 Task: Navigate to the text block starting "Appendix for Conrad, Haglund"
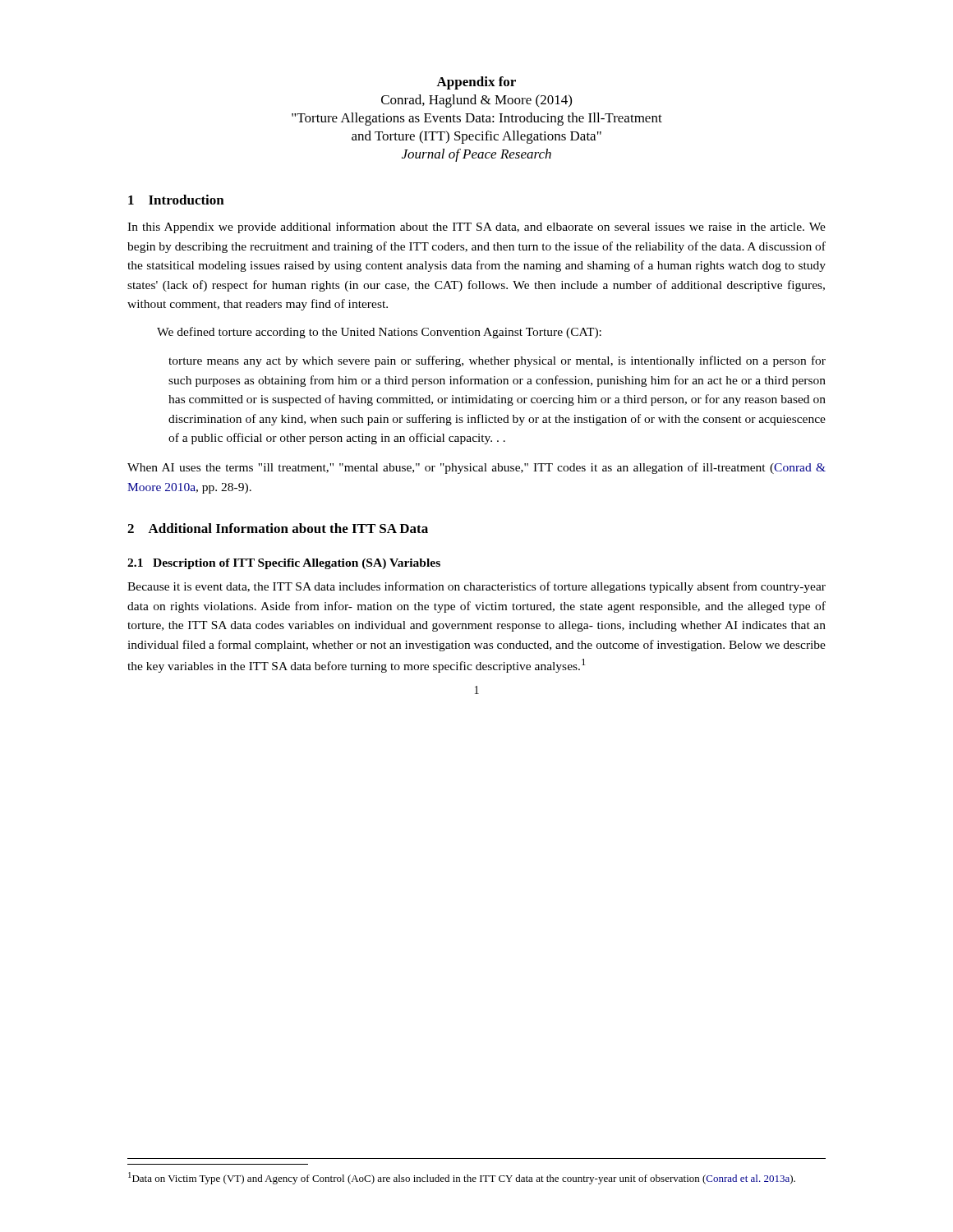[x=476, y=118]
